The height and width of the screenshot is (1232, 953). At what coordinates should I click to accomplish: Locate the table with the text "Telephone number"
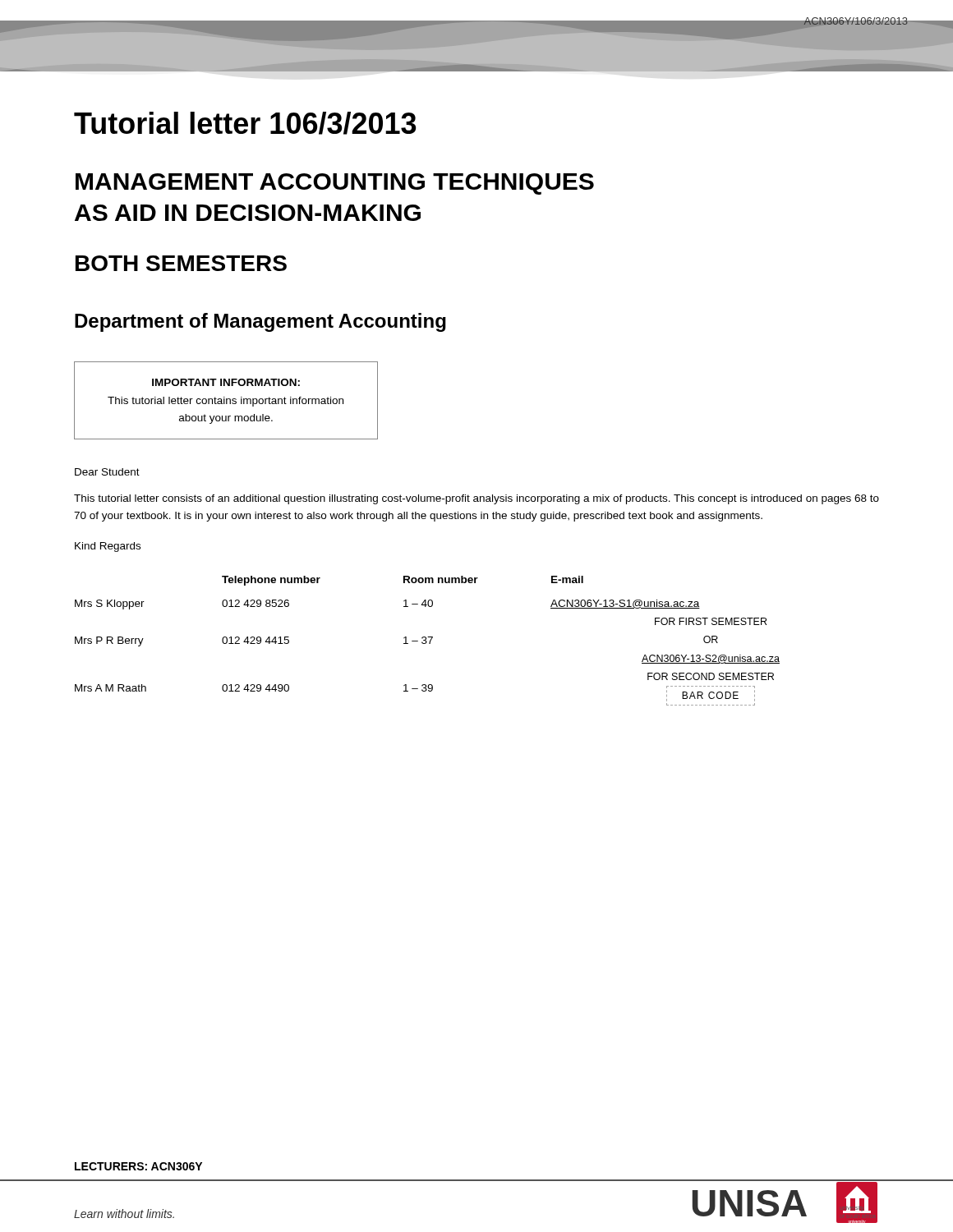pos(476,639)
